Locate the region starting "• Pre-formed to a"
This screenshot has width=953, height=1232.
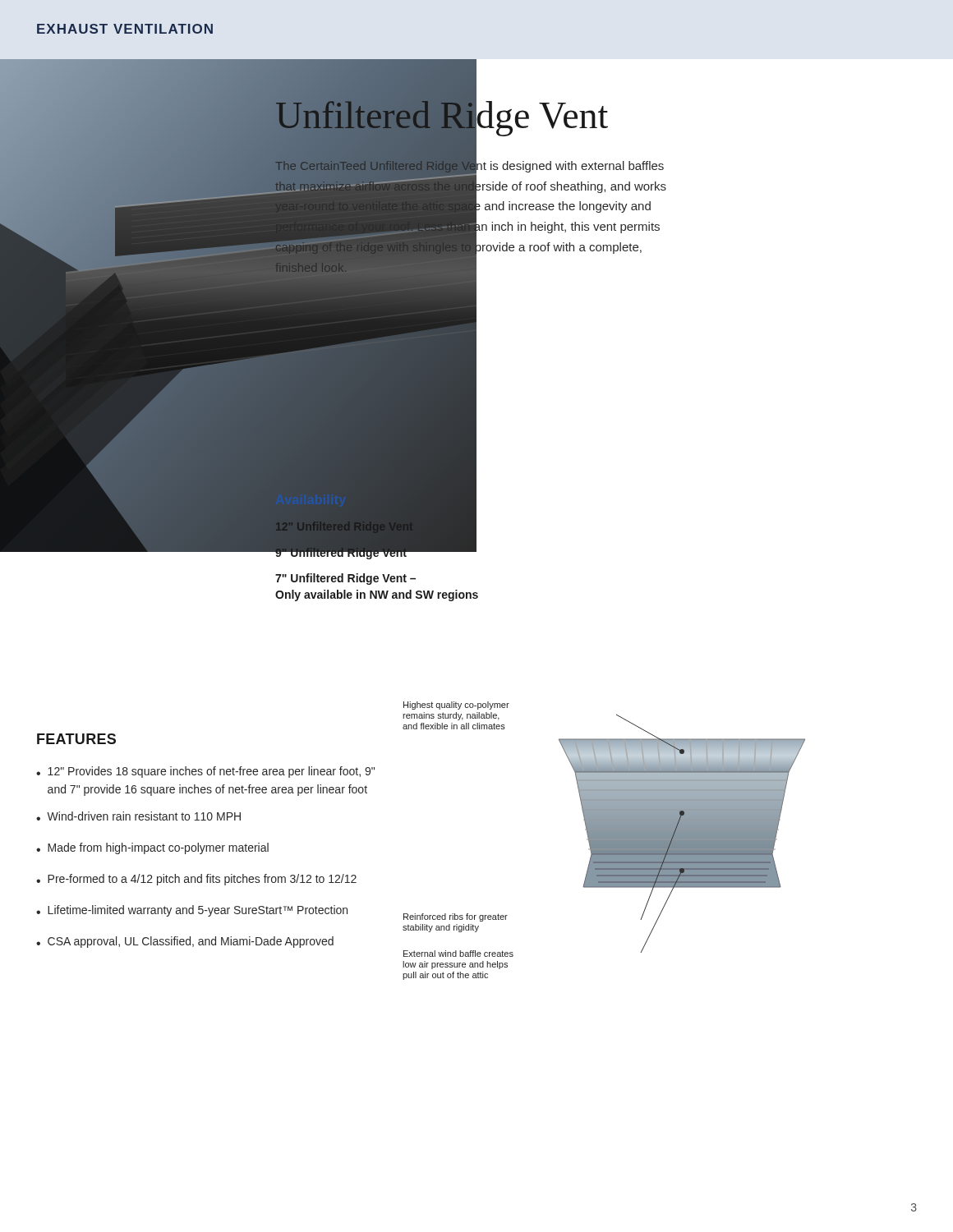196,881
